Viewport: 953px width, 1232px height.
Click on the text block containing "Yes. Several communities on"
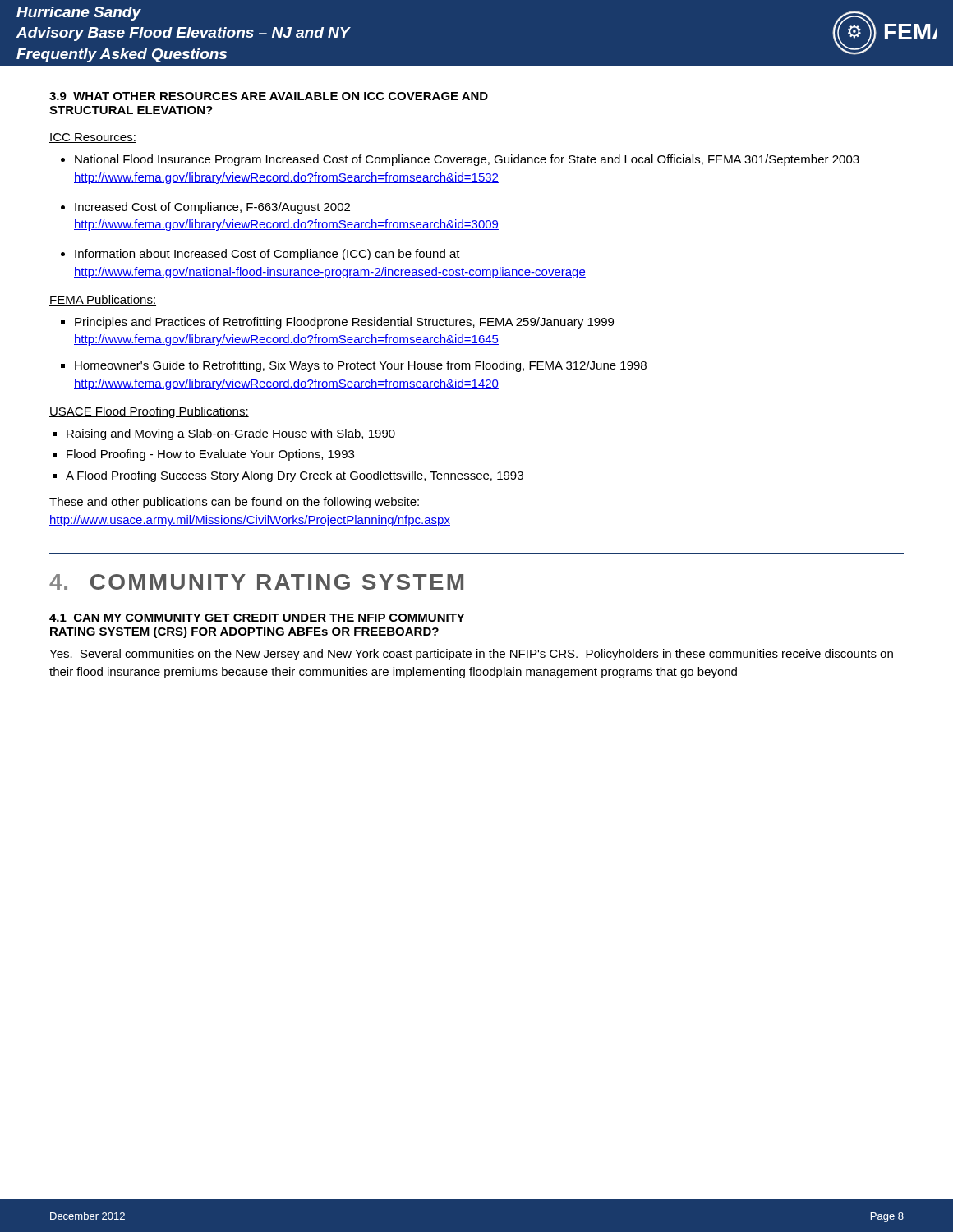471,662
